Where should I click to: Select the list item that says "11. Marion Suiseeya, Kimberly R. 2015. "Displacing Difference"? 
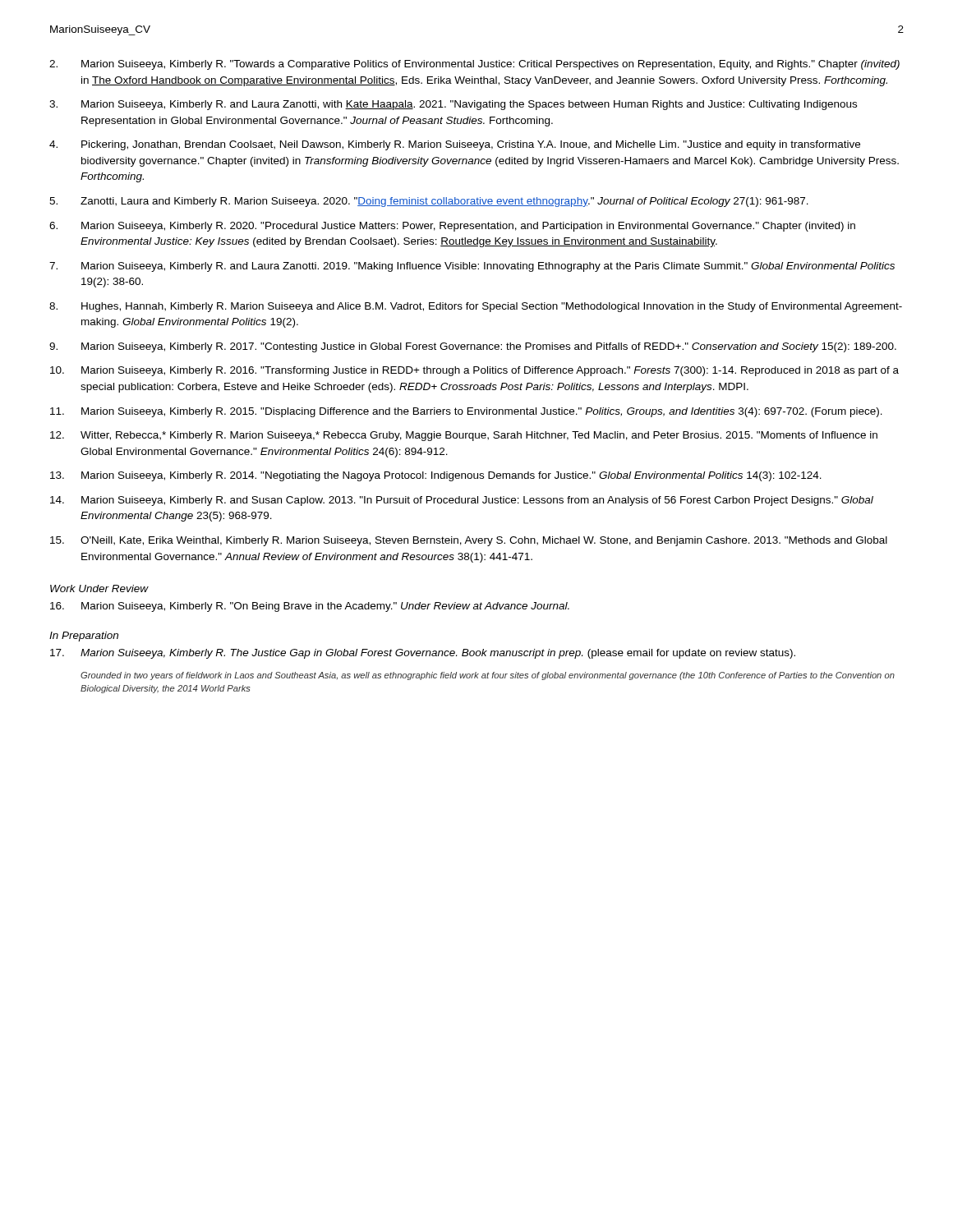[x=476, y=411]
